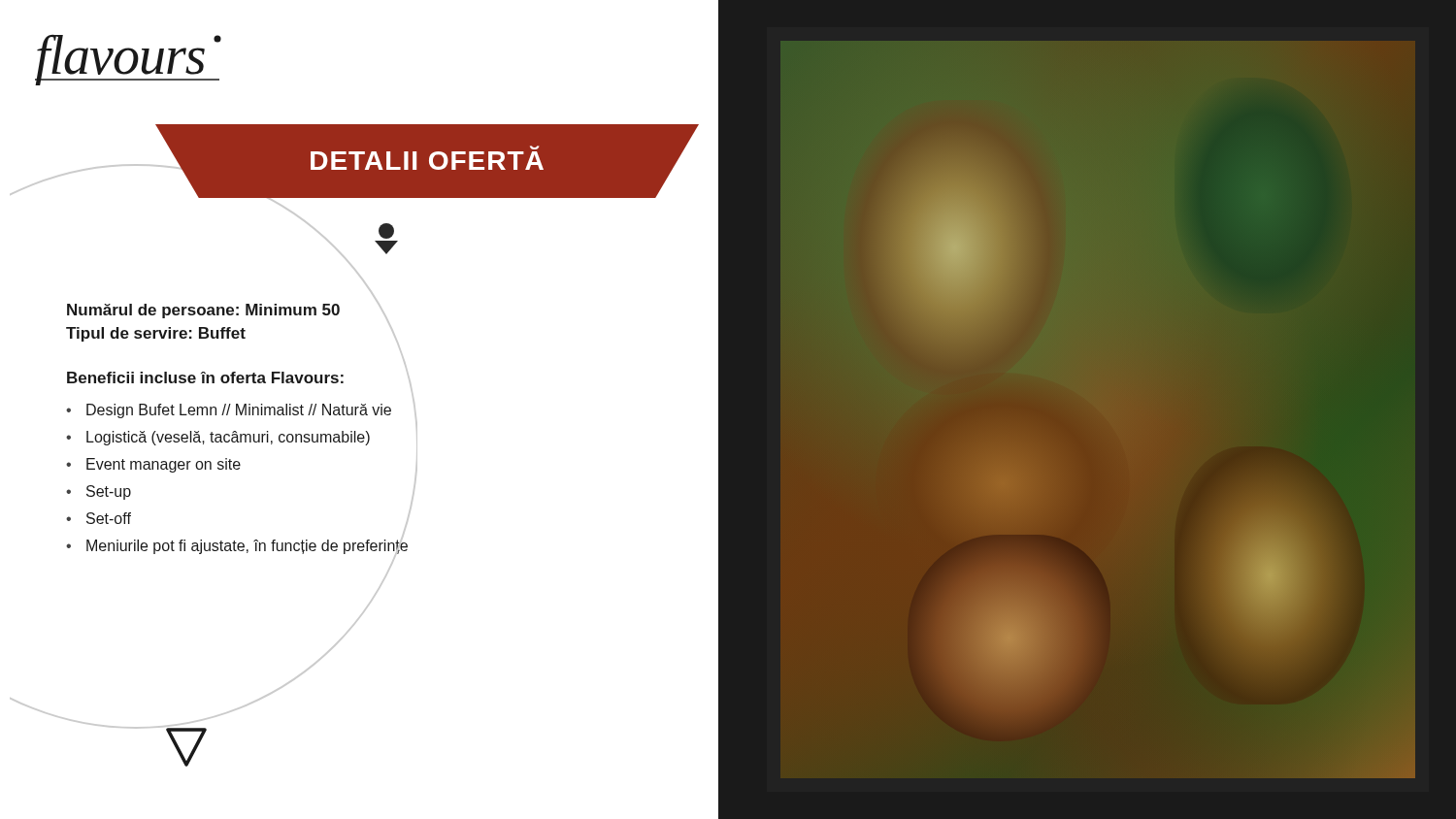Where is the passage that starts "Beneficii incluse în oferta"?
Image resolution: width=1456 pixels, height=819 pixels.
(205, 378)
